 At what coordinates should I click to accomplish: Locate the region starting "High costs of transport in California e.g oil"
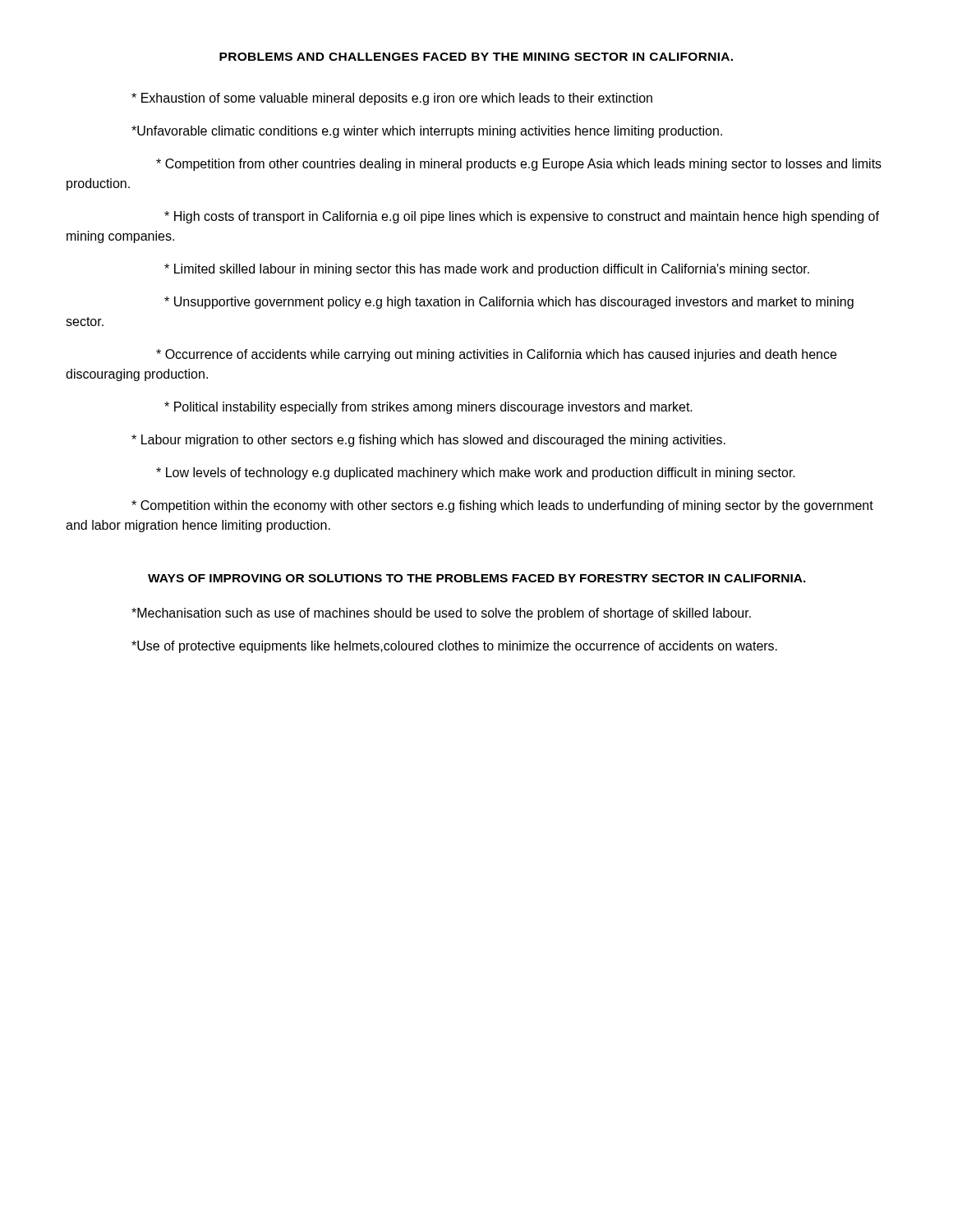point(472,226)
